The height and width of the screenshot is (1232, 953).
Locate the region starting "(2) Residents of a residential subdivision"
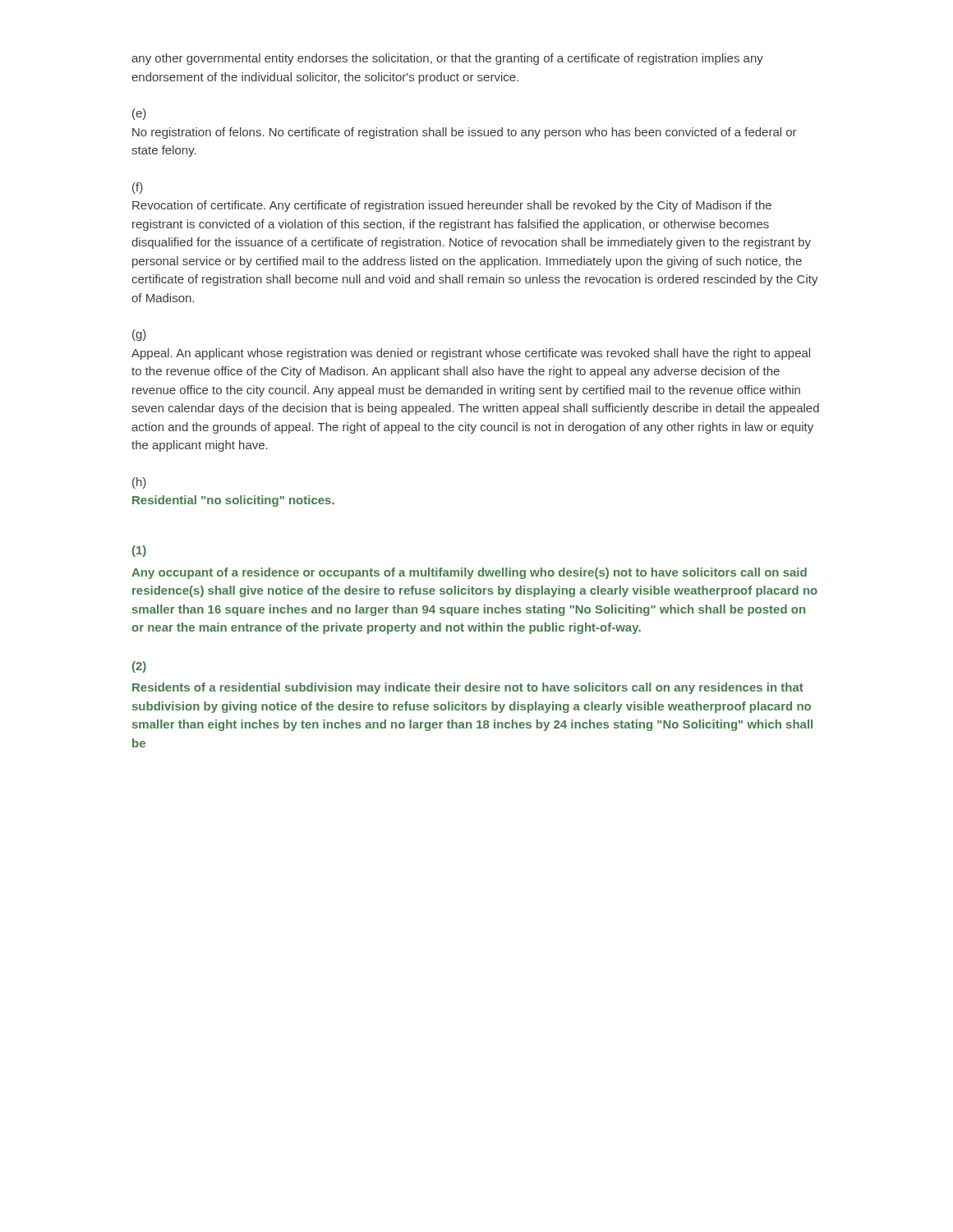click(x=476, y=705)
